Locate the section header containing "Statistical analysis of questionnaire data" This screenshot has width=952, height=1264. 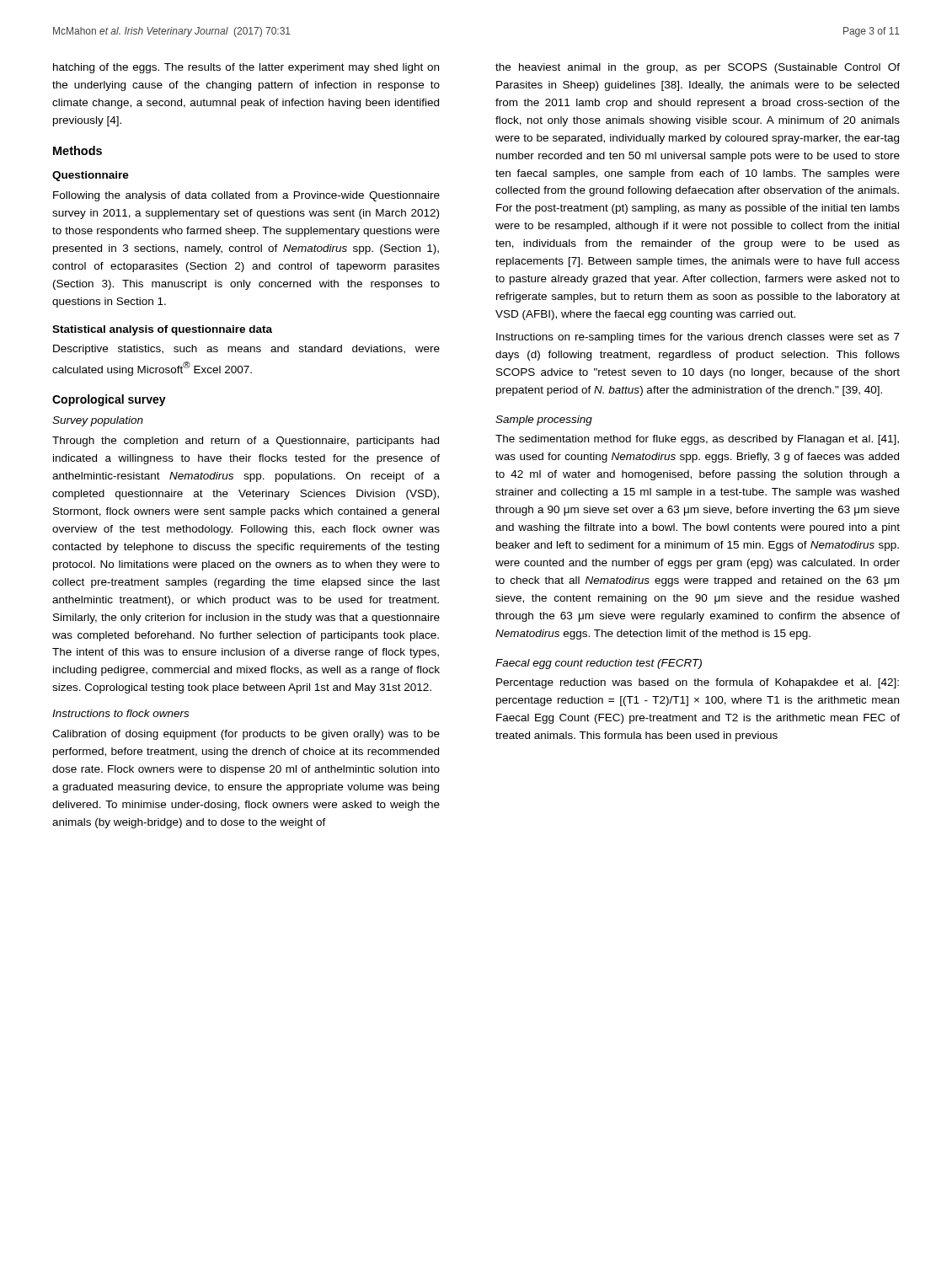(x=162, y=329)
